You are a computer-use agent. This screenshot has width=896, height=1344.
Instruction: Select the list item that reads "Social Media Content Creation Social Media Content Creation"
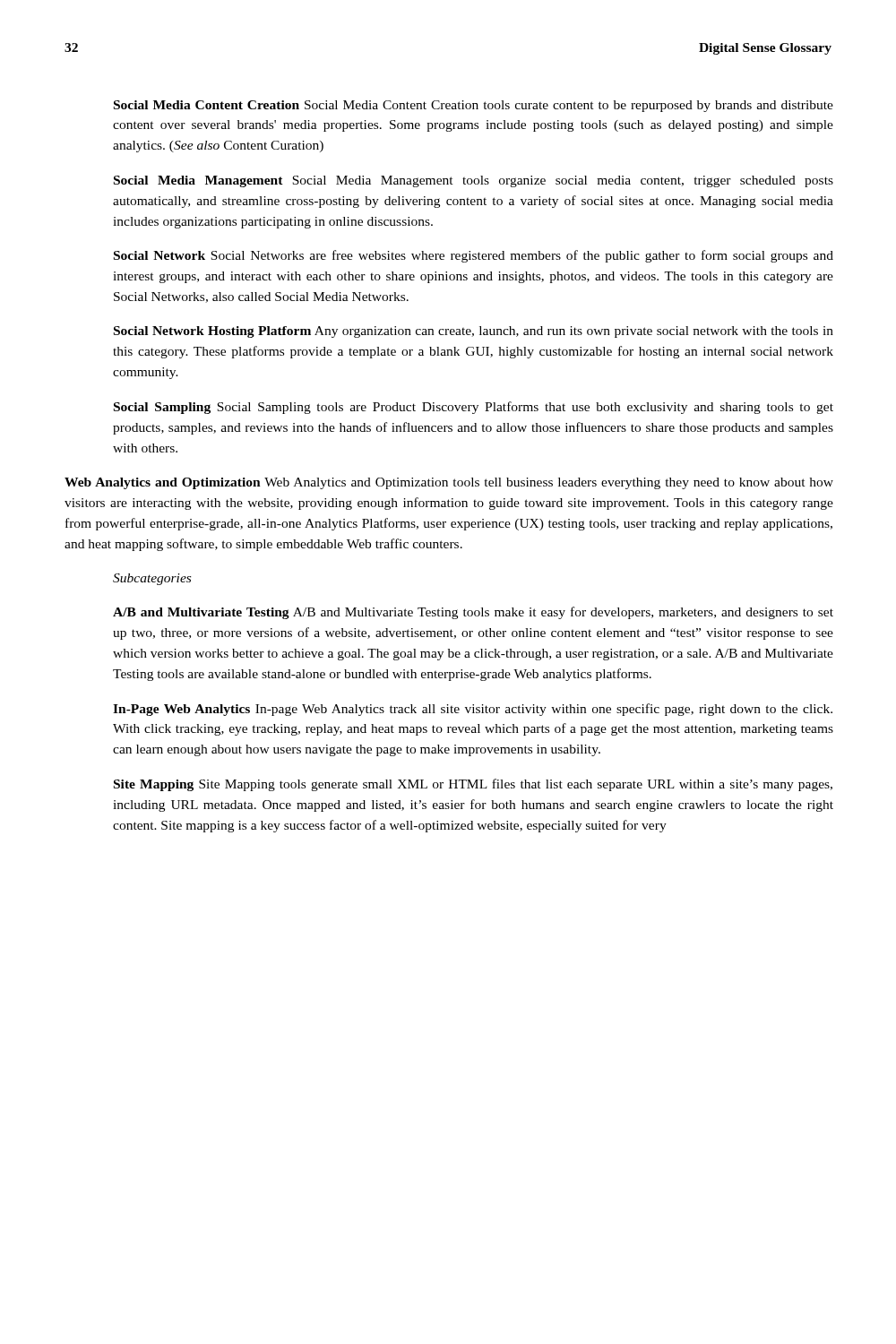[473, 125]
